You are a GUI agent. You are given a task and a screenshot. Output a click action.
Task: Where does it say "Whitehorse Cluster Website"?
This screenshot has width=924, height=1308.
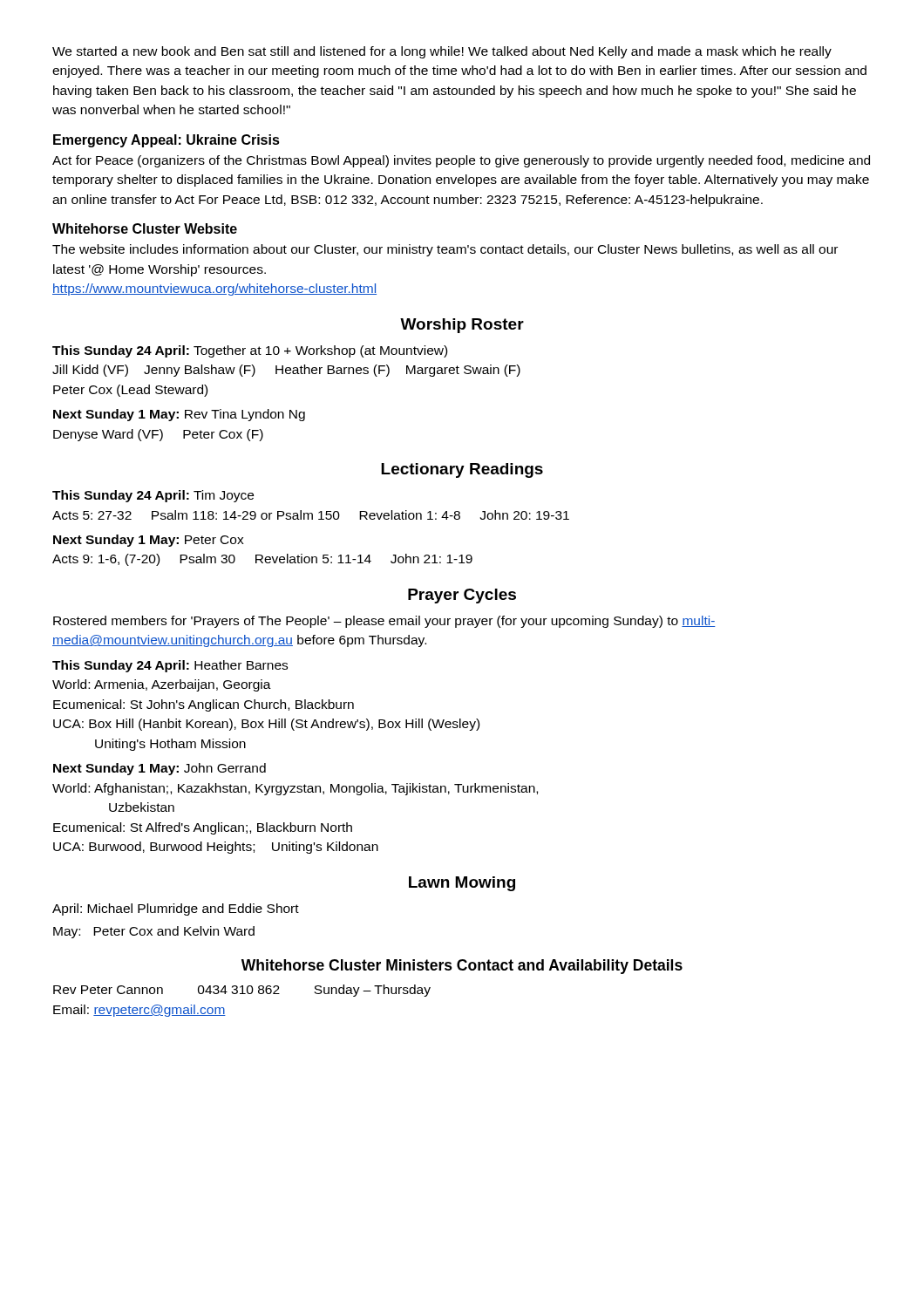pos(145,229)
